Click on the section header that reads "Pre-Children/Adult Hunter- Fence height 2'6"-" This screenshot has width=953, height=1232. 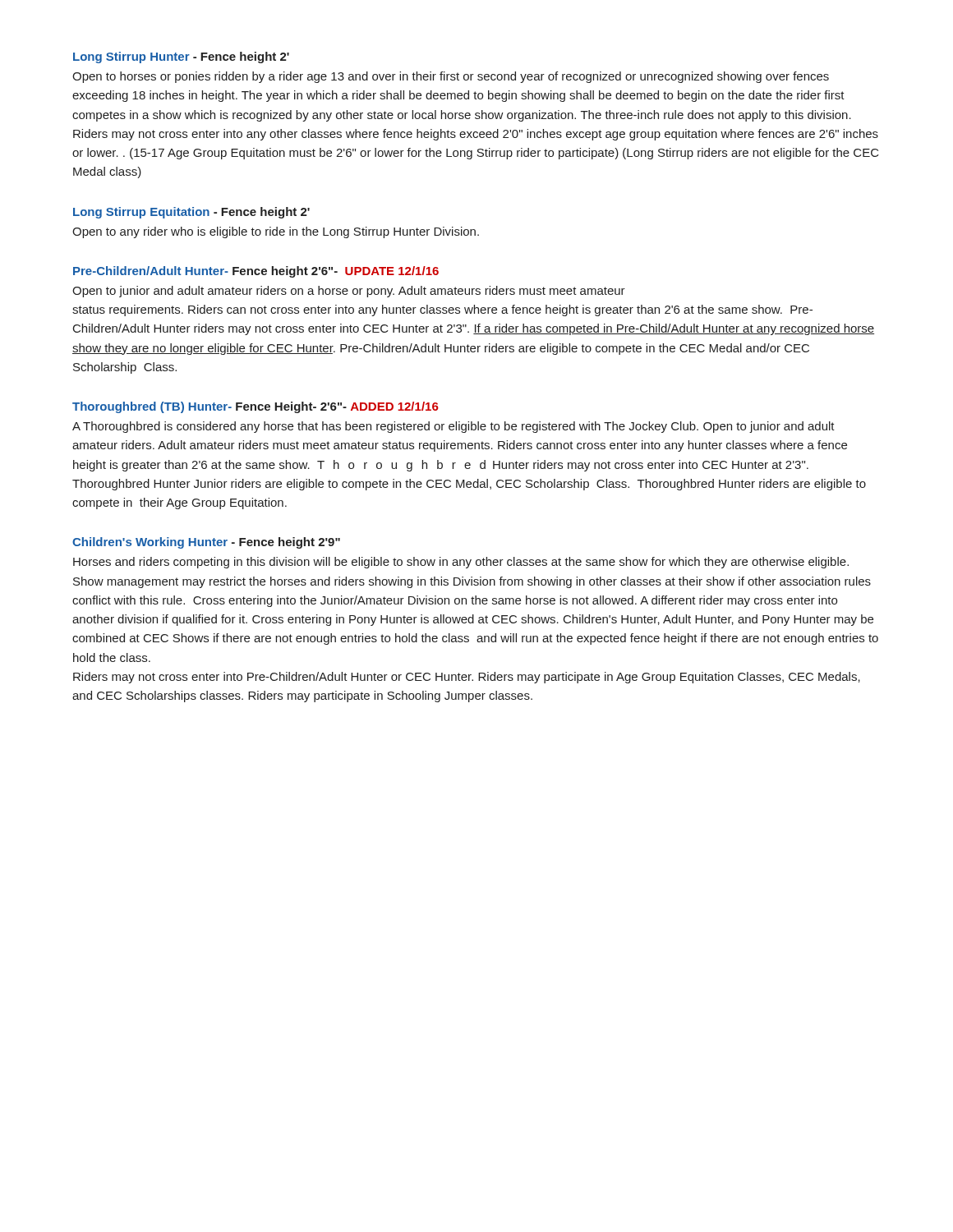(x=256, y=270)
